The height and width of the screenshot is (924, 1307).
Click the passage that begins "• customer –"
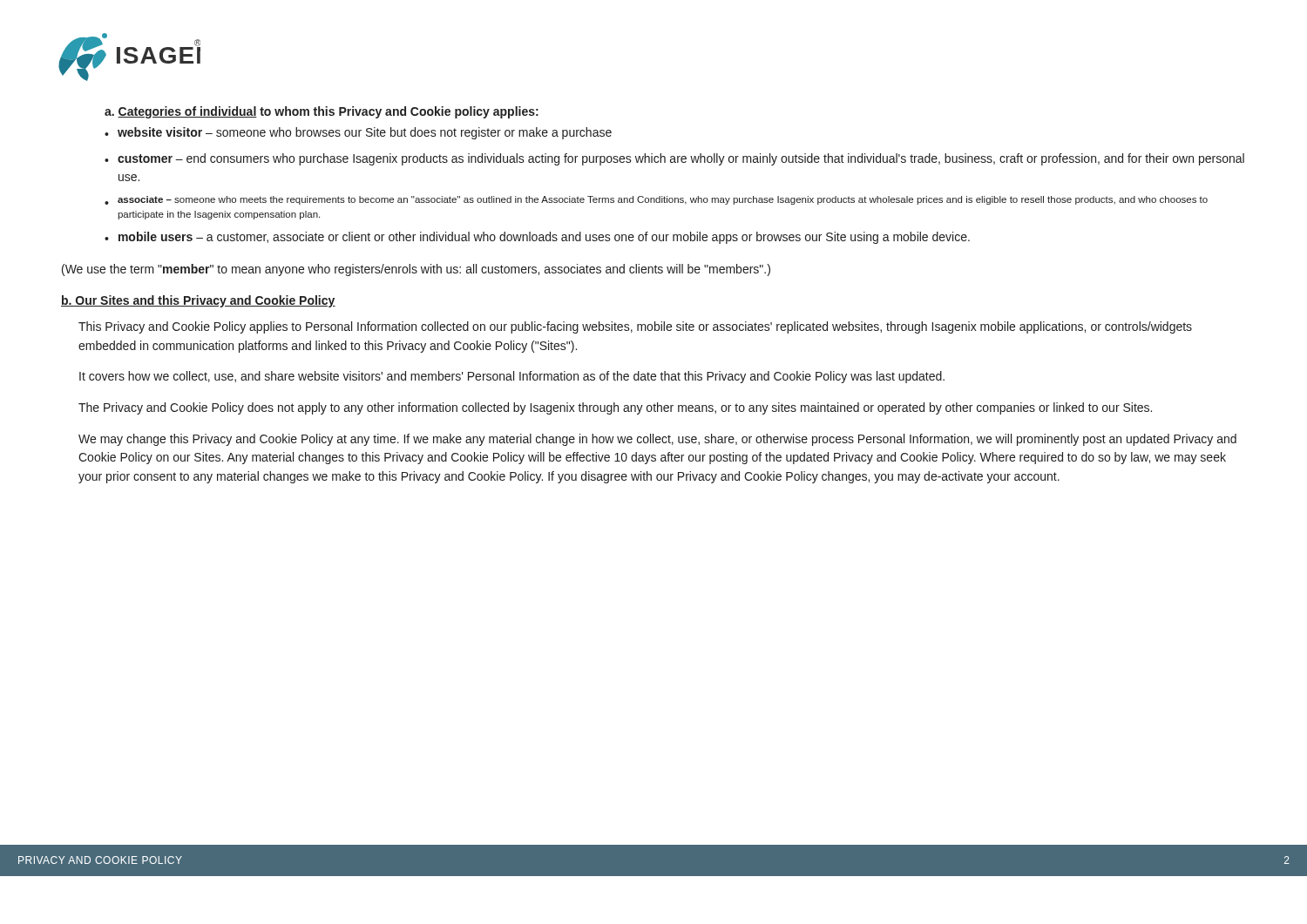(680, 168)
